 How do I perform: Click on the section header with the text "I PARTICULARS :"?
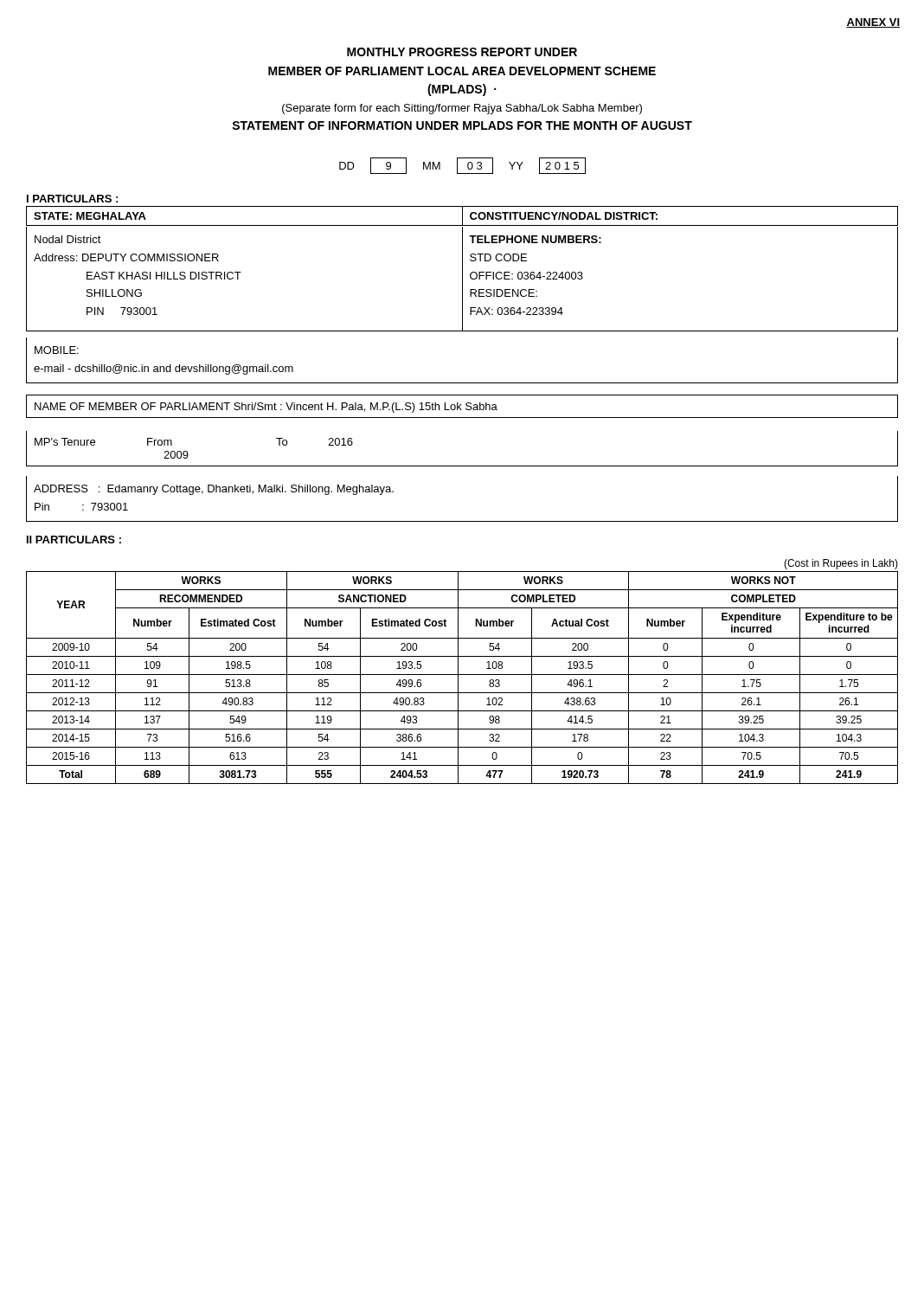click(72, 199)
